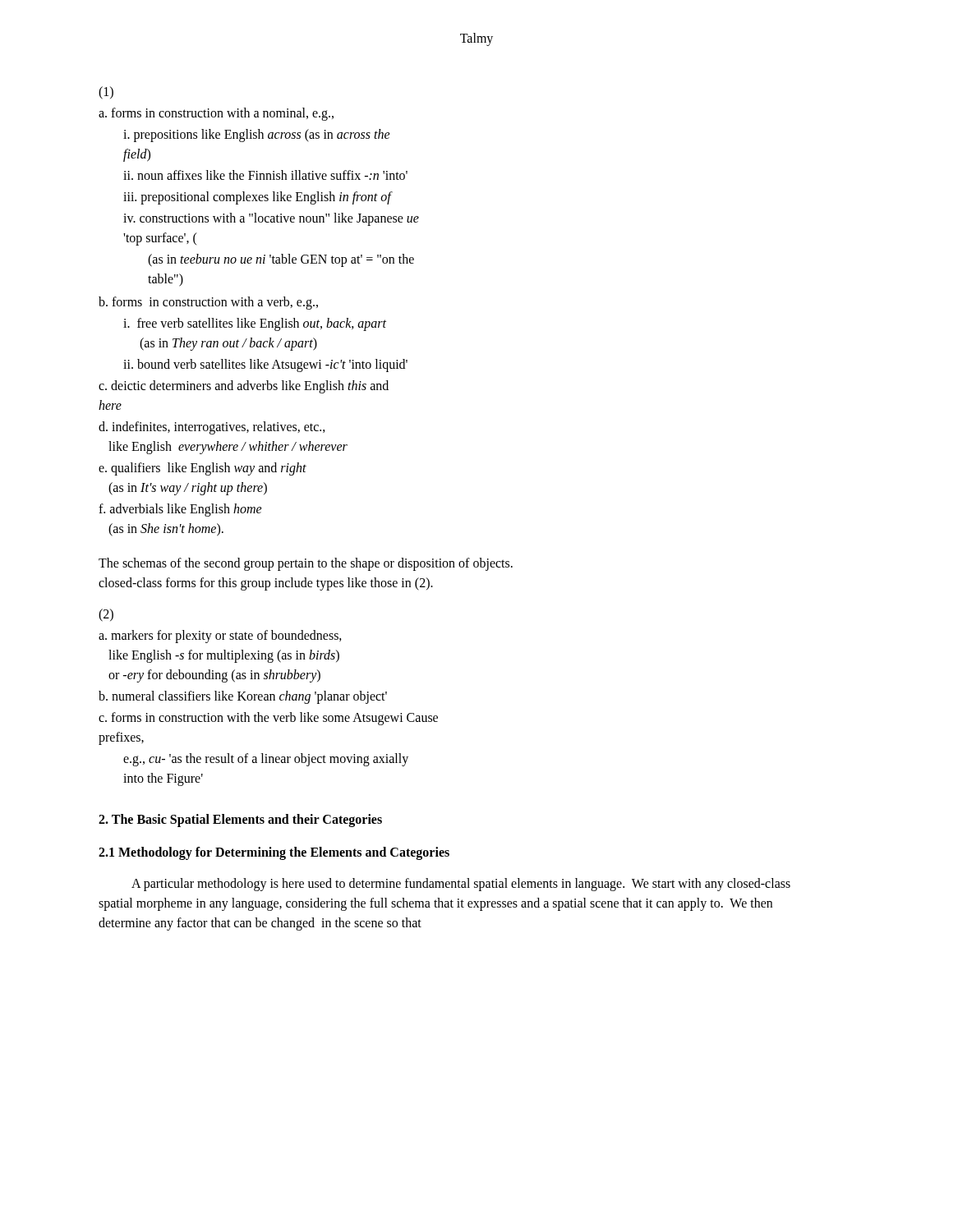Screen dimensions: 1232x953
Task: Locate the element starting "2. The Basic"
Action: (240, 819)
